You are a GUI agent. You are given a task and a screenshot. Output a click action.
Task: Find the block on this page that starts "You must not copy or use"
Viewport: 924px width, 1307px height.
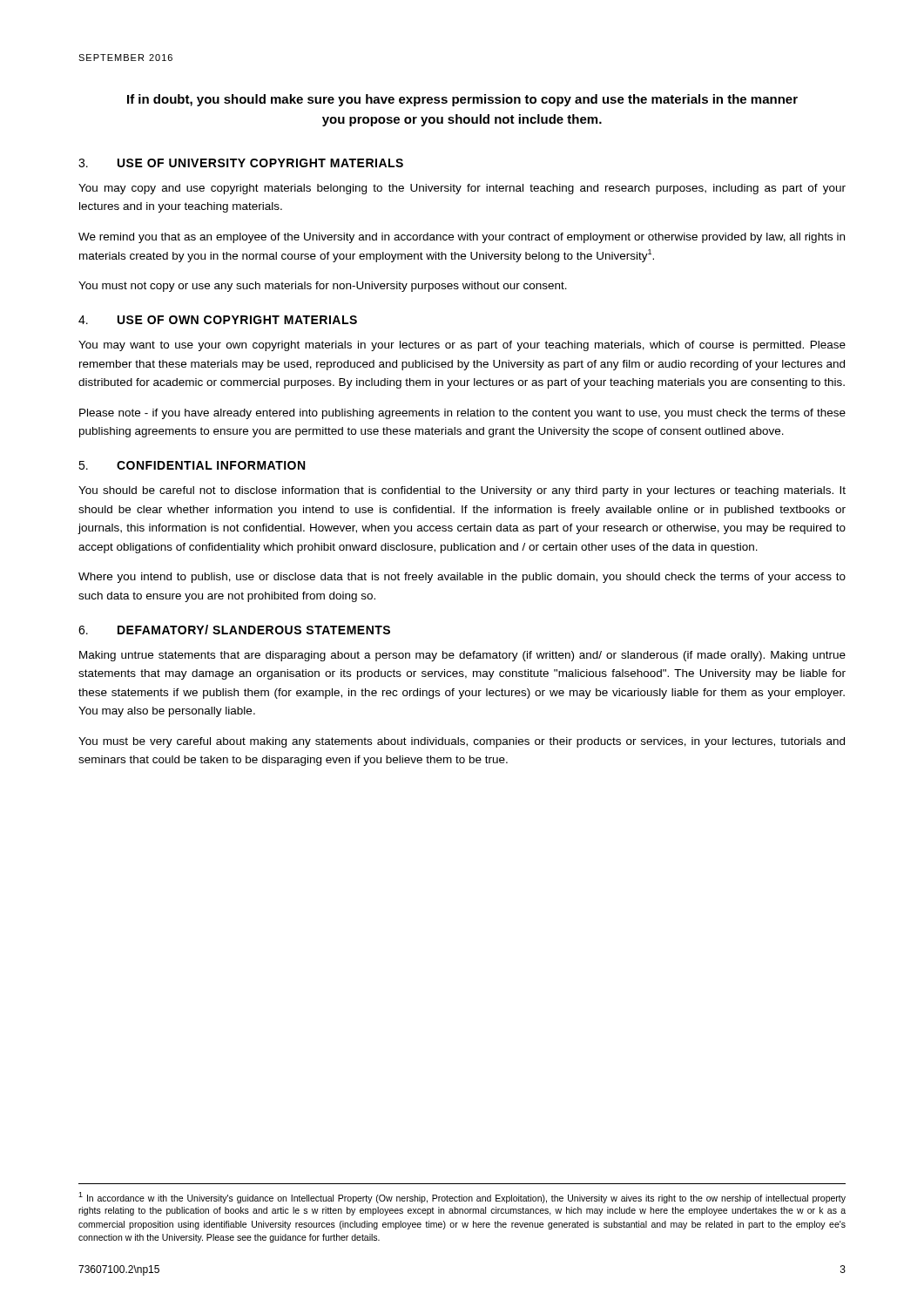point(323,286)
